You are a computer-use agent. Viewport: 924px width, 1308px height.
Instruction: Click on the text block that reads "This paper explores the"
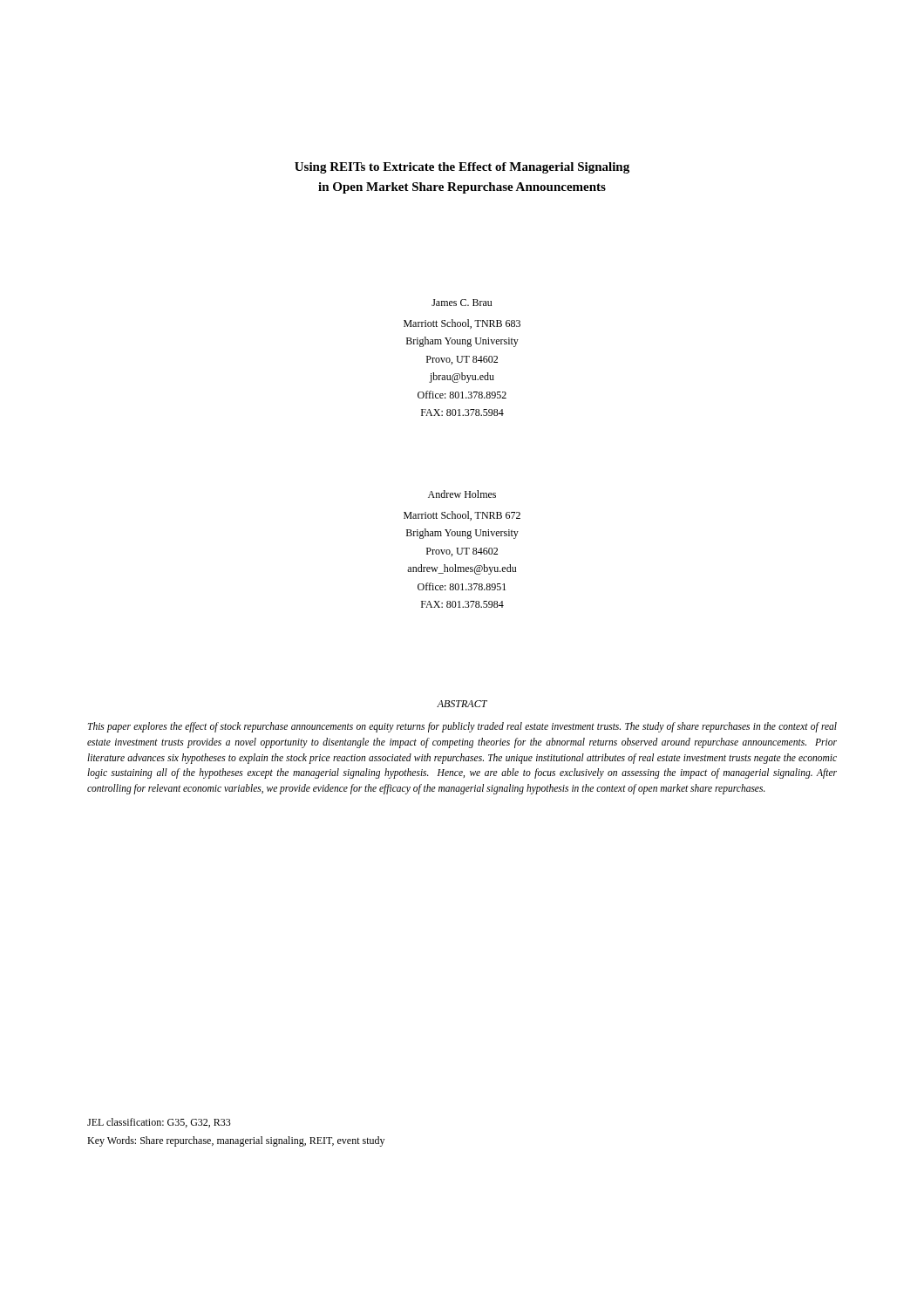462,757
